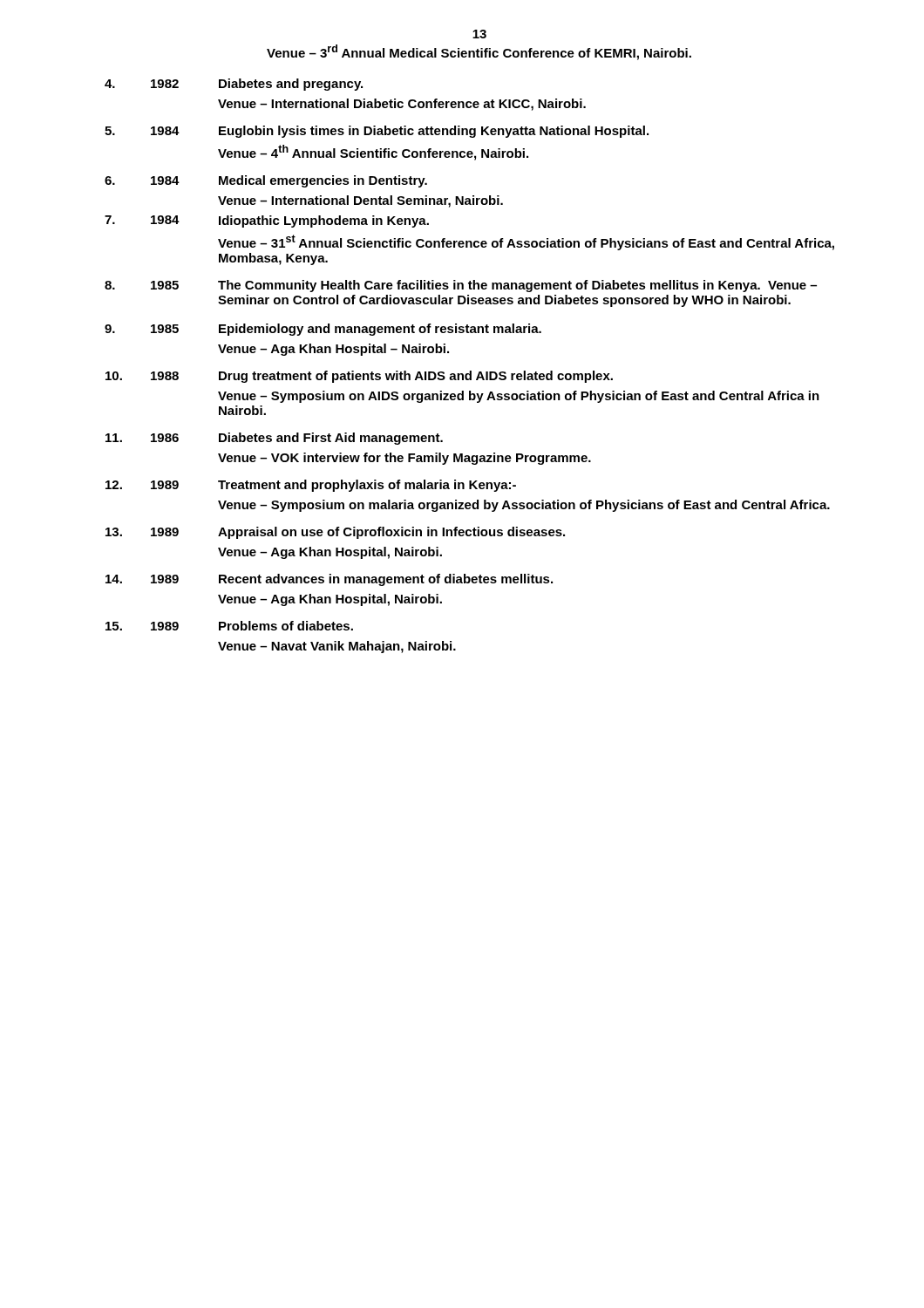The height and width of the screenshot is (1308, 924).
Task: Locate the block of text that opens with "5. 1984 Euglobin lysis times in Diabetic attending"
Action: coord(479,148)
